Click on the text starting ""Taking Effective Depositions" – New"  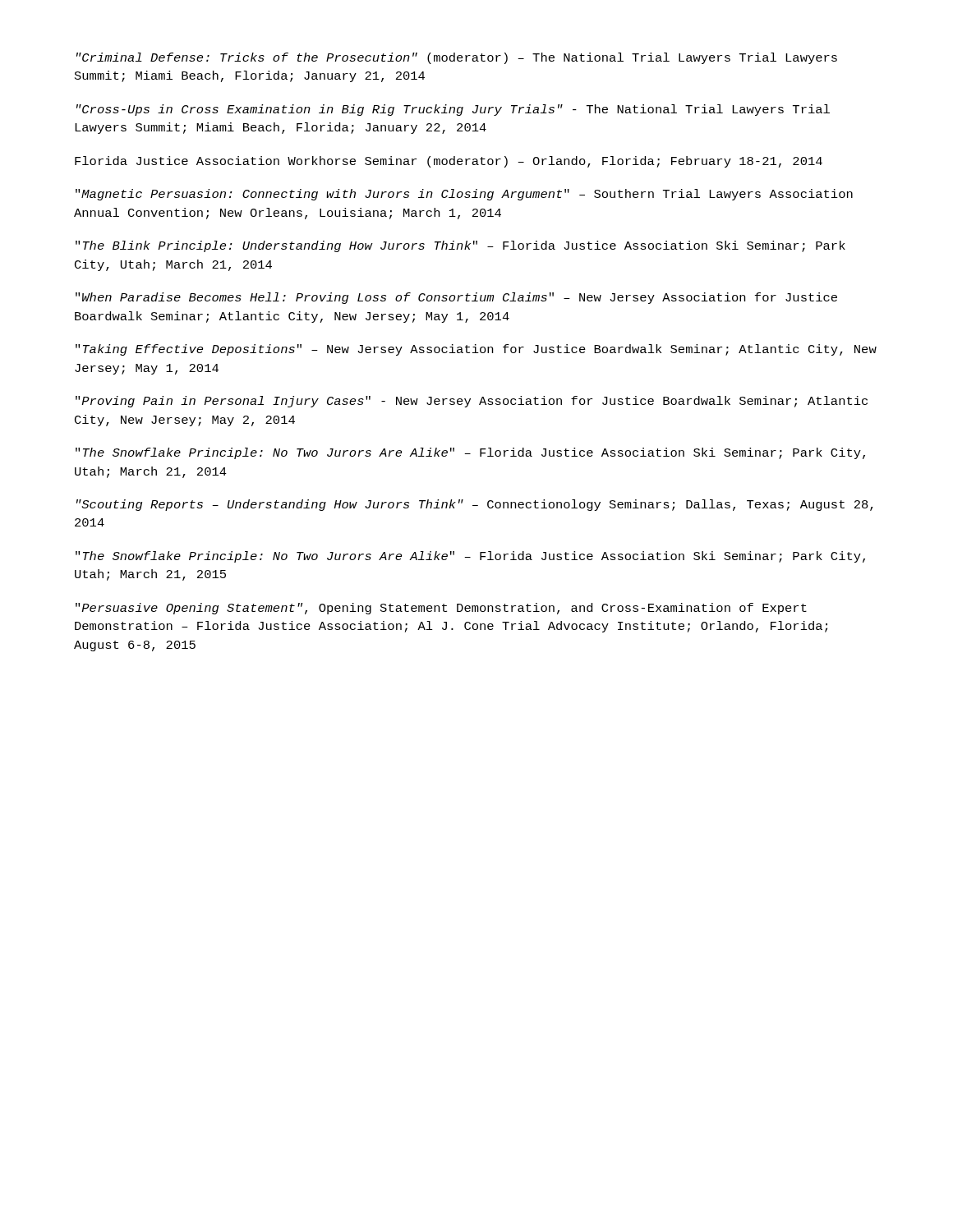(x=475, y=359)
